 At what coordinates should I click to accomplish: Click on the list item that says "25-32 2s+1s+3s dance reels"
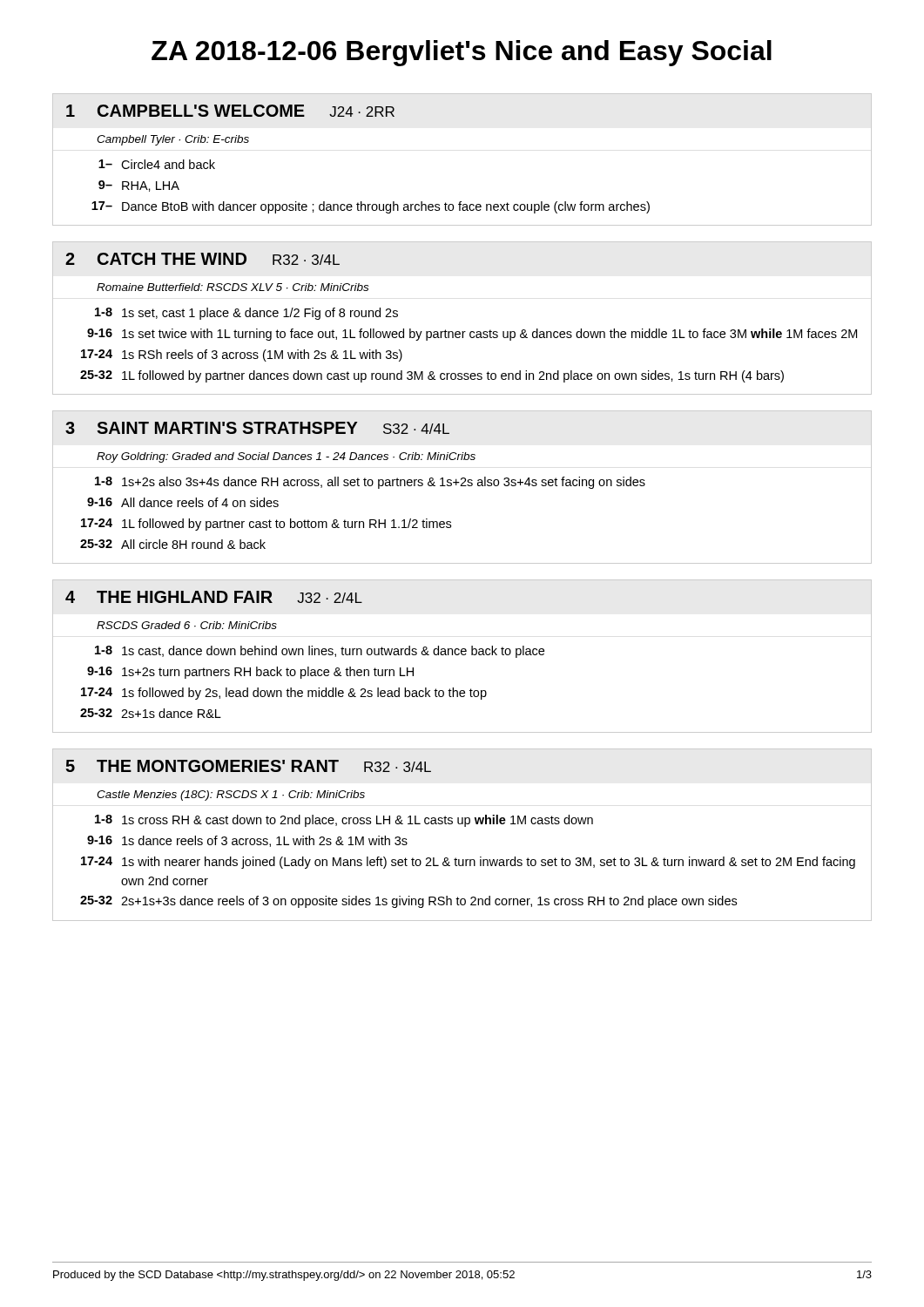tap(462, 902)
